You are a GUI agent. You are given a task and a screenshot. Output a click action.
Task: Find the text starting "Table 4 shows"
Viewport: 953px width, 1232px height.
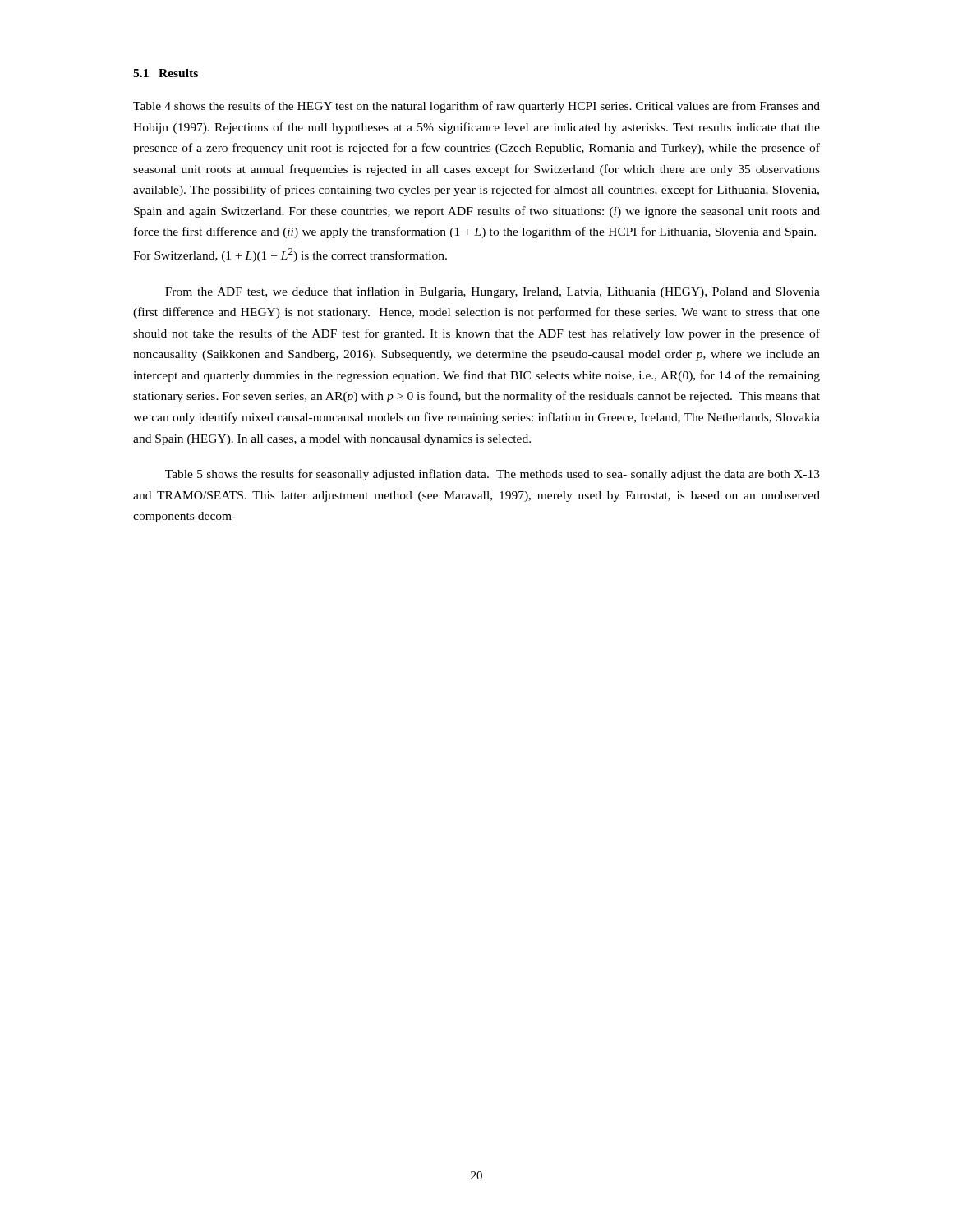[476, 181]
